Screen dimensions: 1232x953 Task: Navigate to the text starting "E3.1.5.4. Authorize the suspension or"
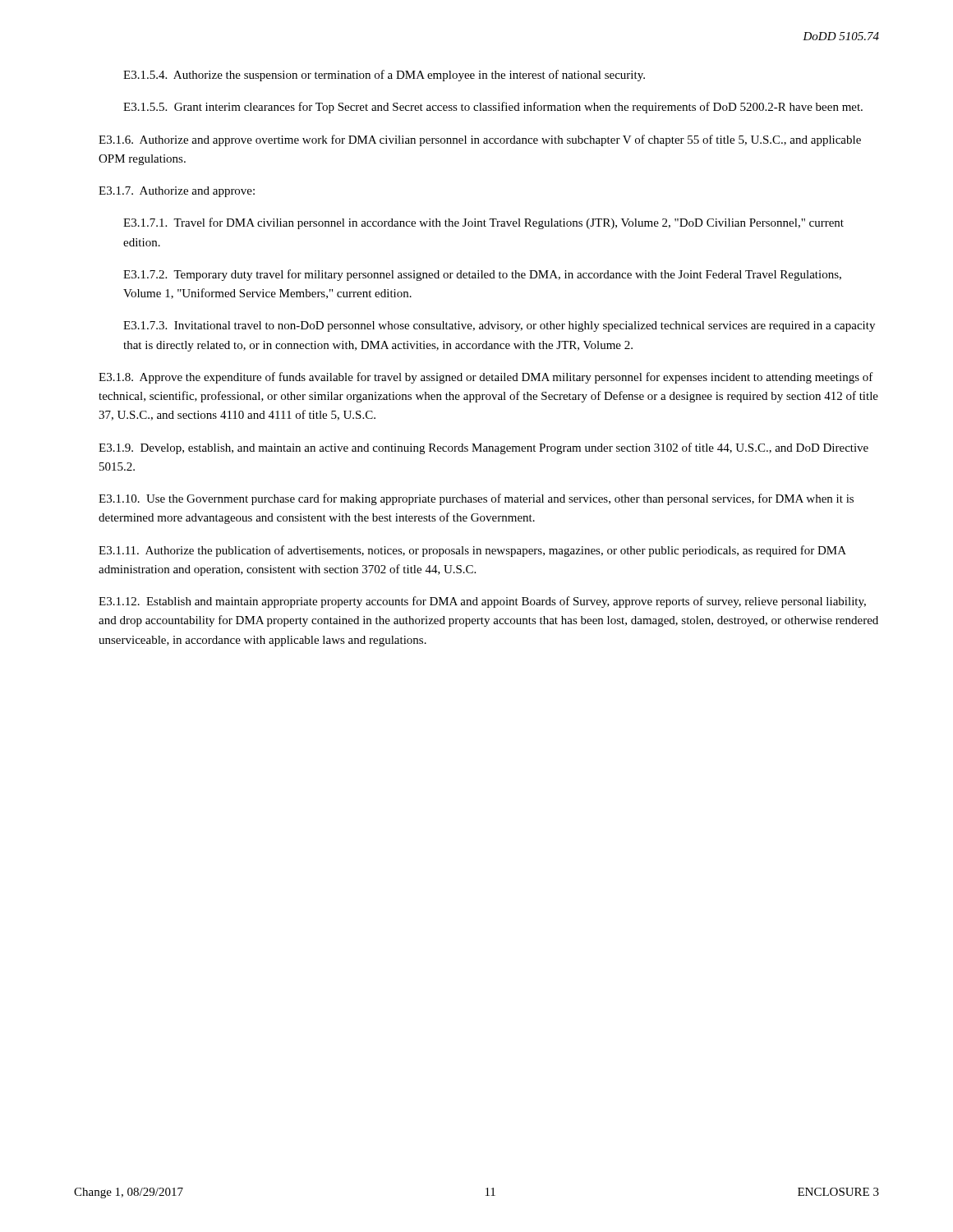click(x=384, y=75)
